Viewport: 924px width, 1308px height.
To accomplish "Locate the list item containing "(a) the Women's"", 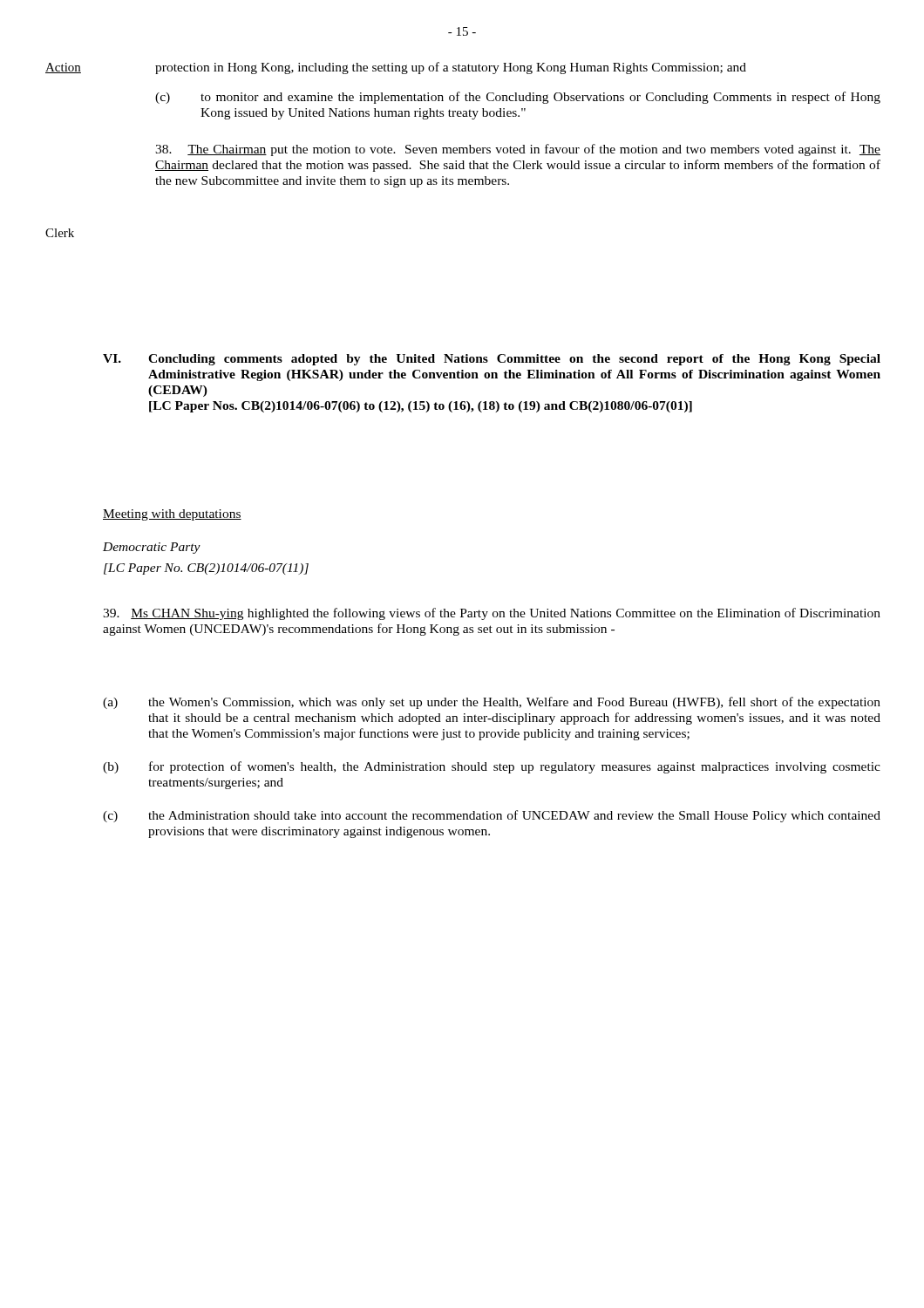I will (x=492, y=718).
